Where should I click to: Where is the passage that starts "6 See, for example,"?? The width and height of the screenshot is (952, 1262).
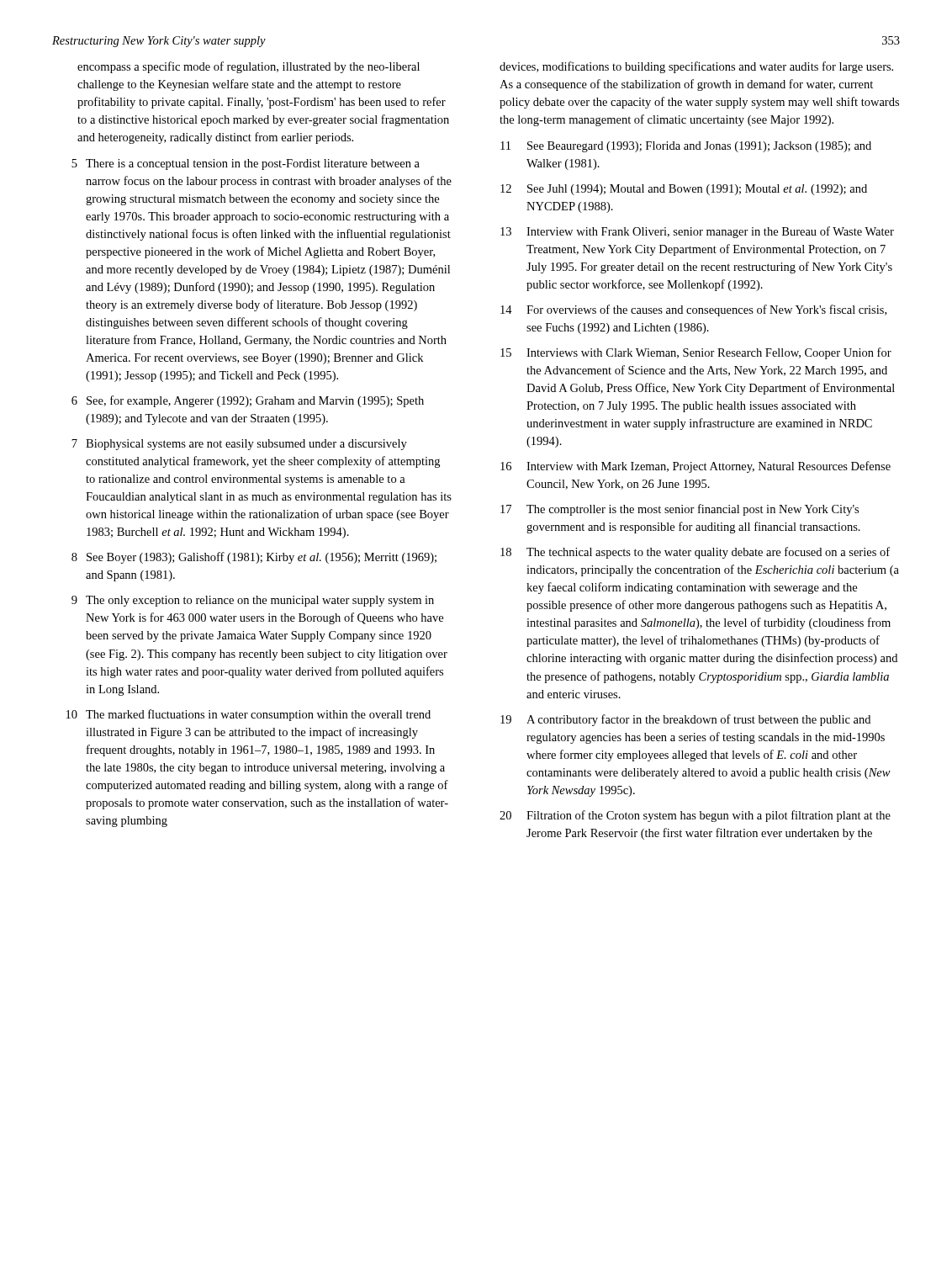coord(252,410)
